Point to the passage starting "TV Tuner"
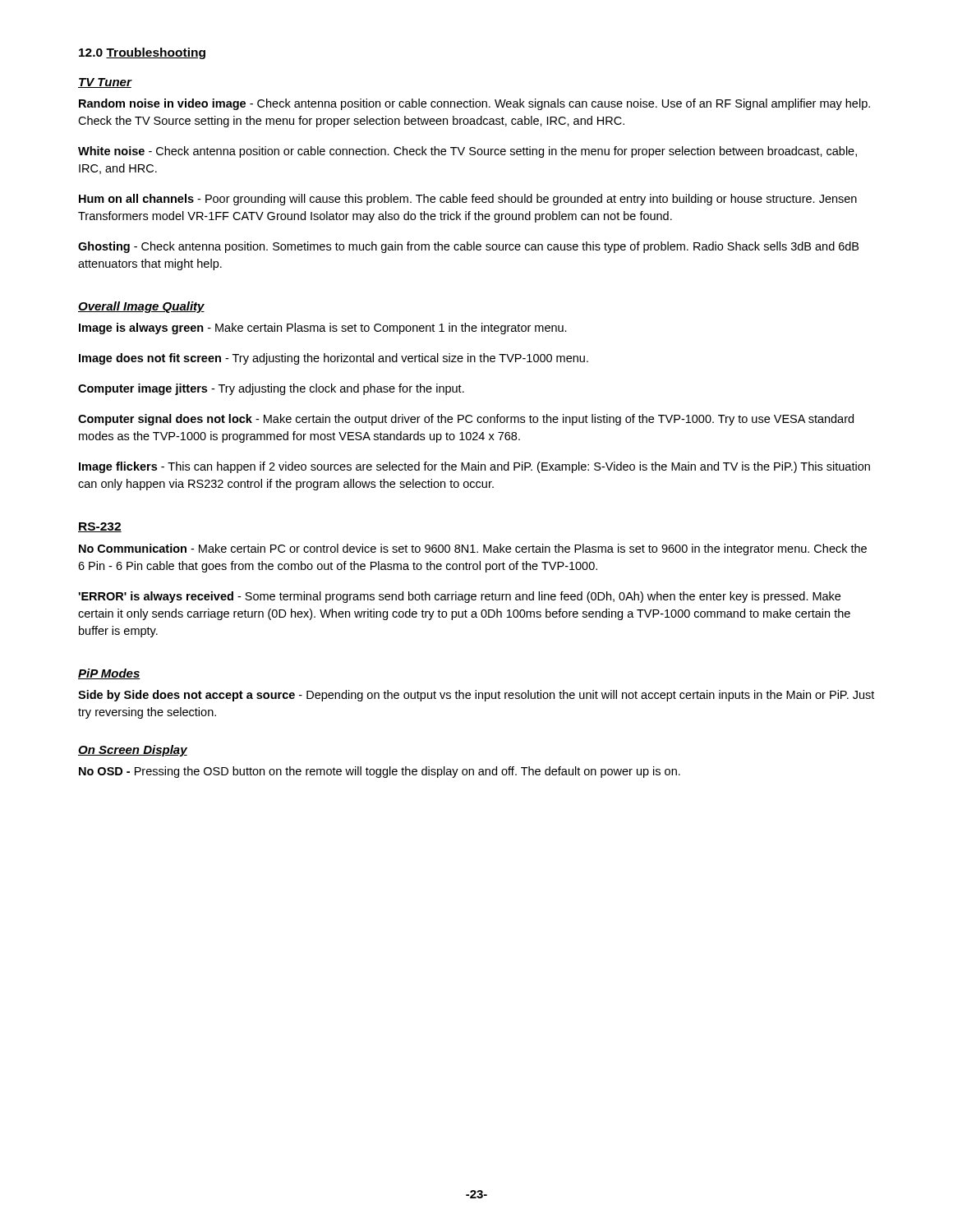The width and height of the screenshot is (953, 1232). (x=105, y=82)
